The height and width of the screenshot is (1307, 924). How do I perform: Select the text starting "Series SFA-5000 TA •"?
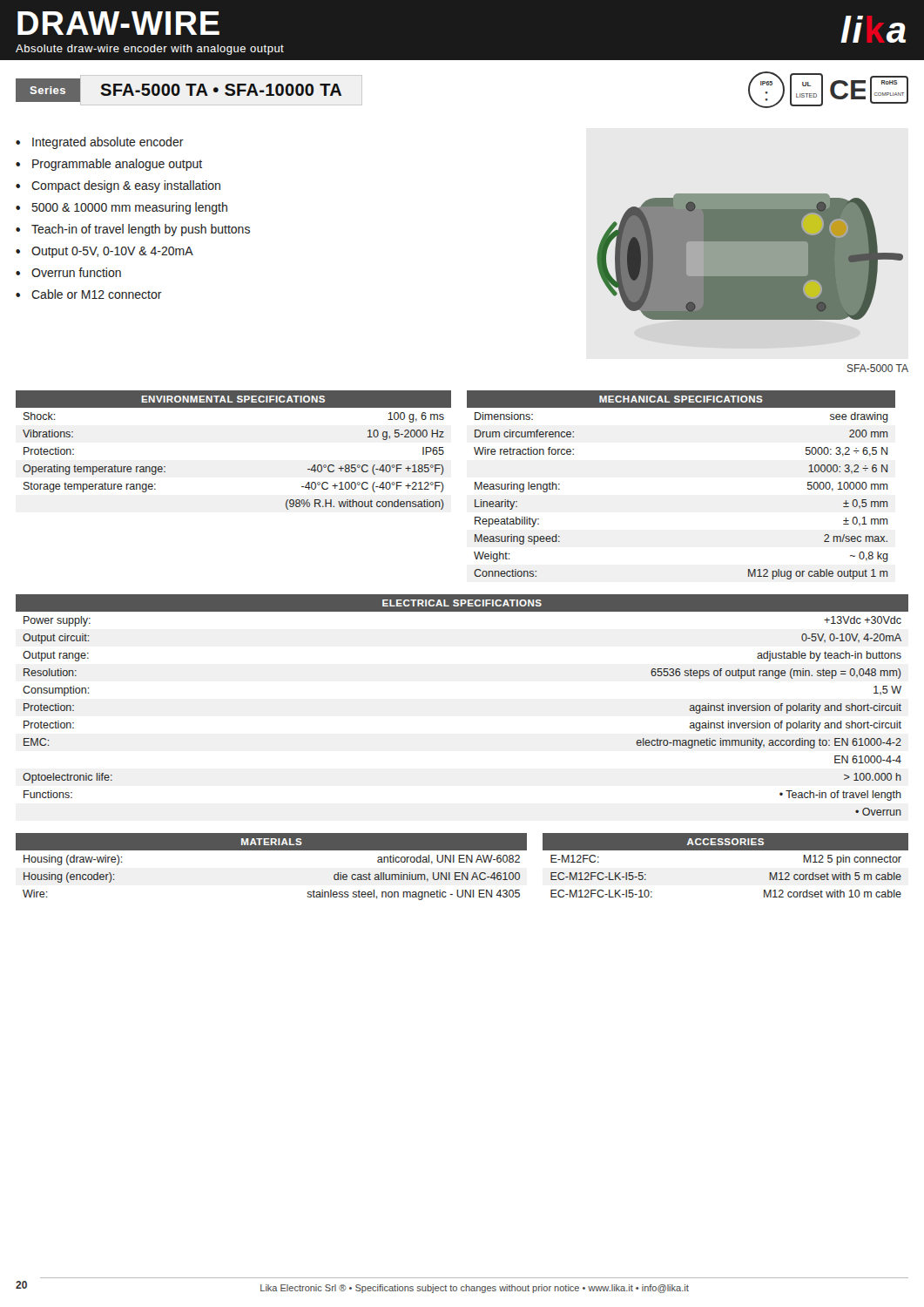189,90
